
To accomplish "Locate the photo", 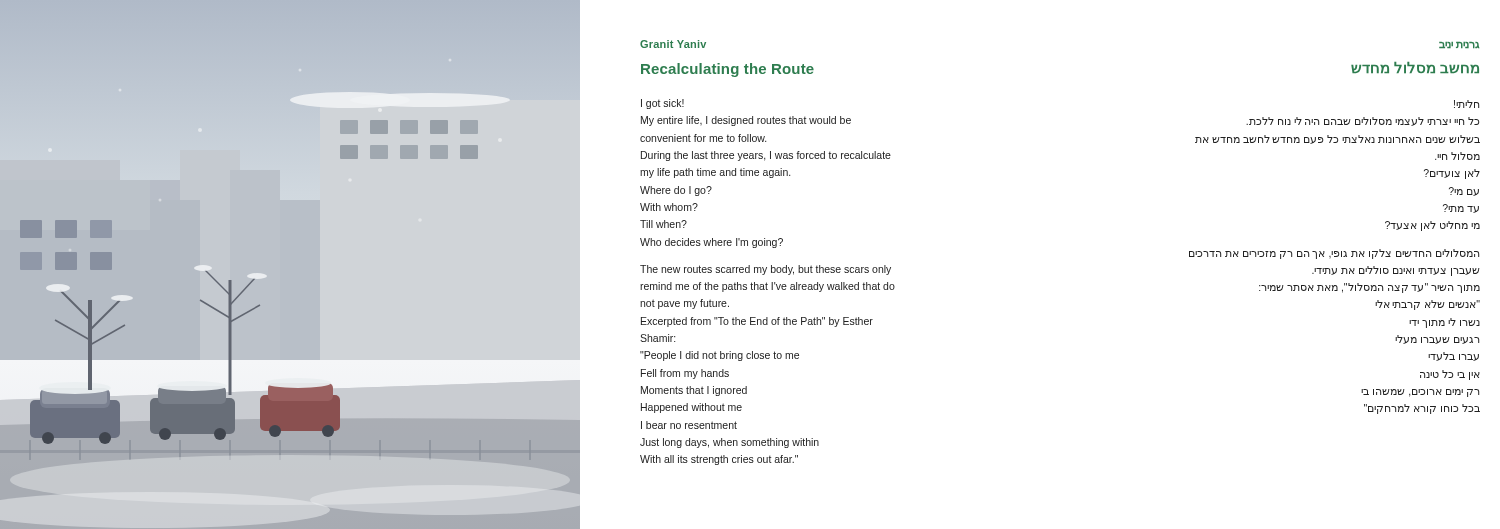I will (x=290, y=264).
